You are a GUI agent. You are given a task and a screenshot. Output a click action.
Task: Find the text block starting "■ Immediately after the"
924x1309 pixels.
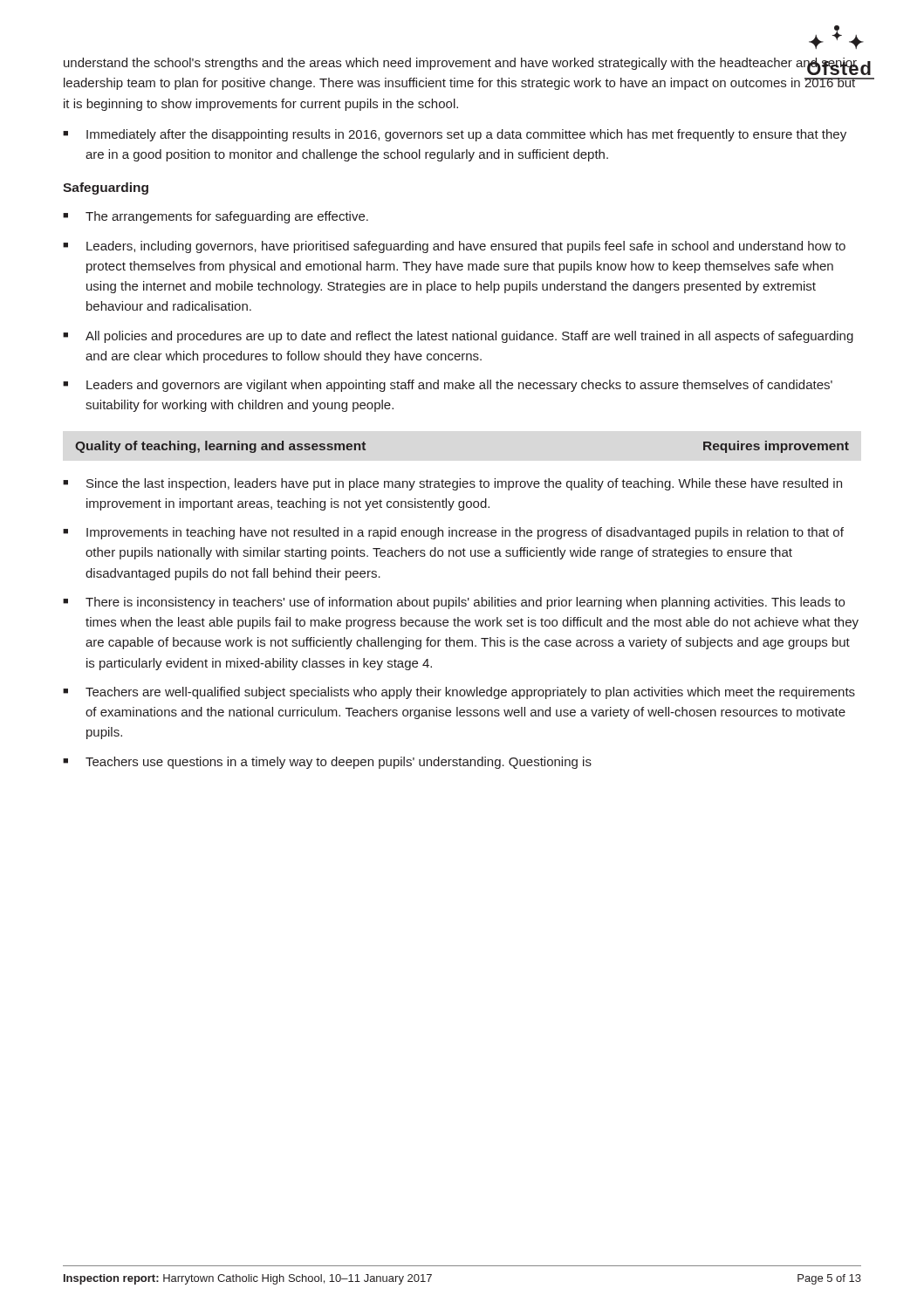455,143
